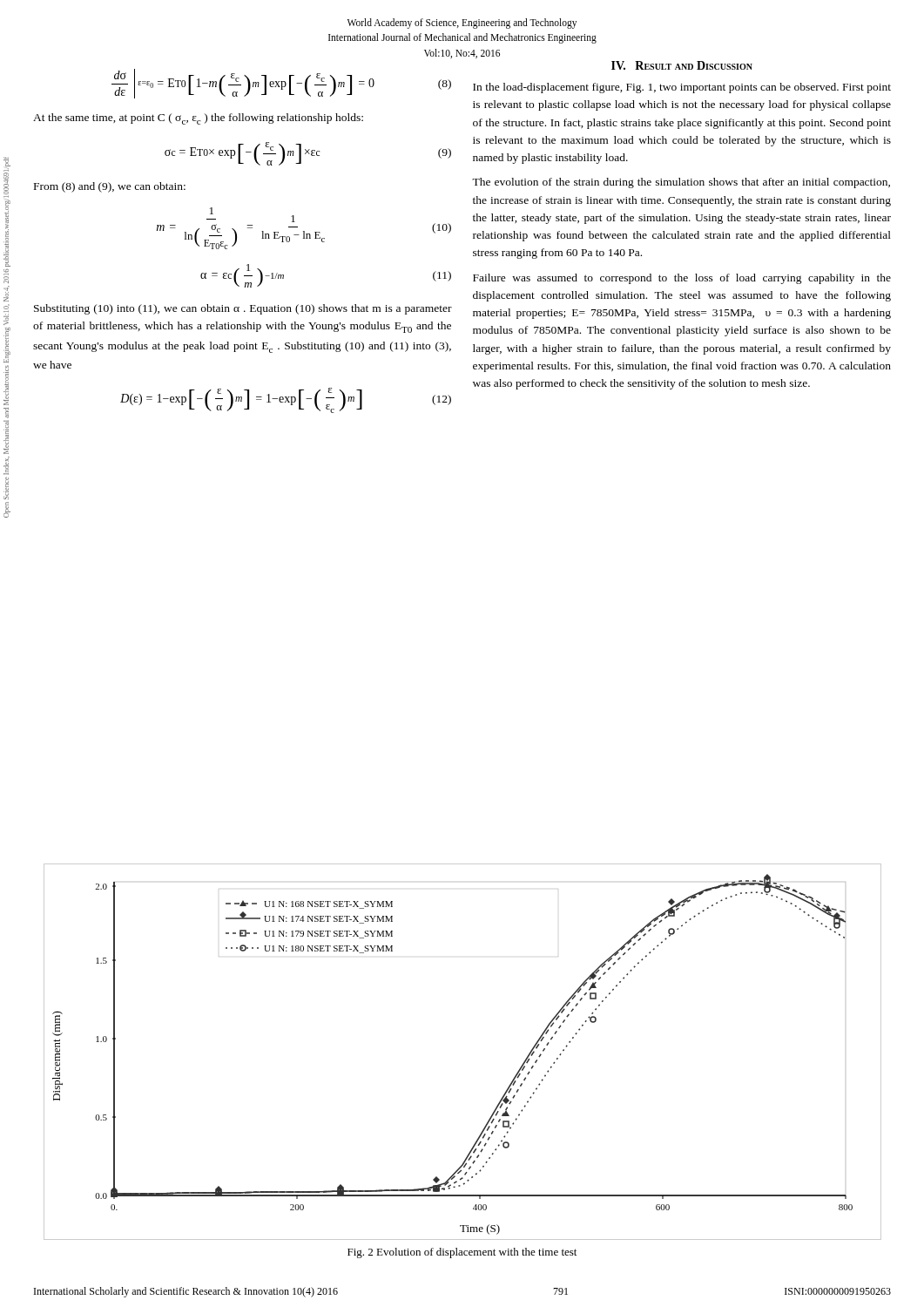Click on the passage starting "Fig. 2 Evolution of displacement with the"
Screen dimensions: 1307x924
462,1252
